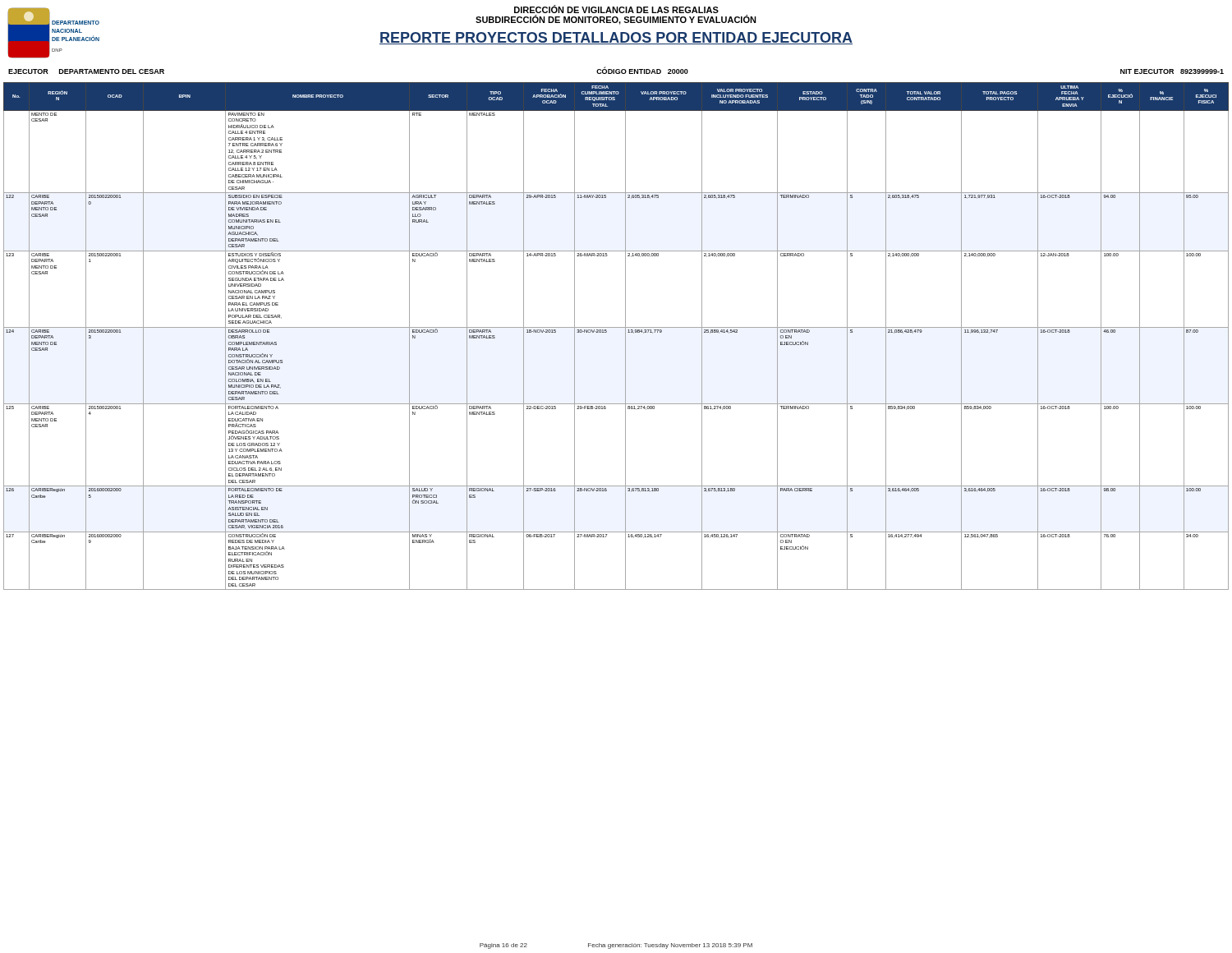1232x953 pixels.
Task: Click on the passage starting "EJECUTOR DEPARTAMENTO DEL"
Action: pos(616,71)
